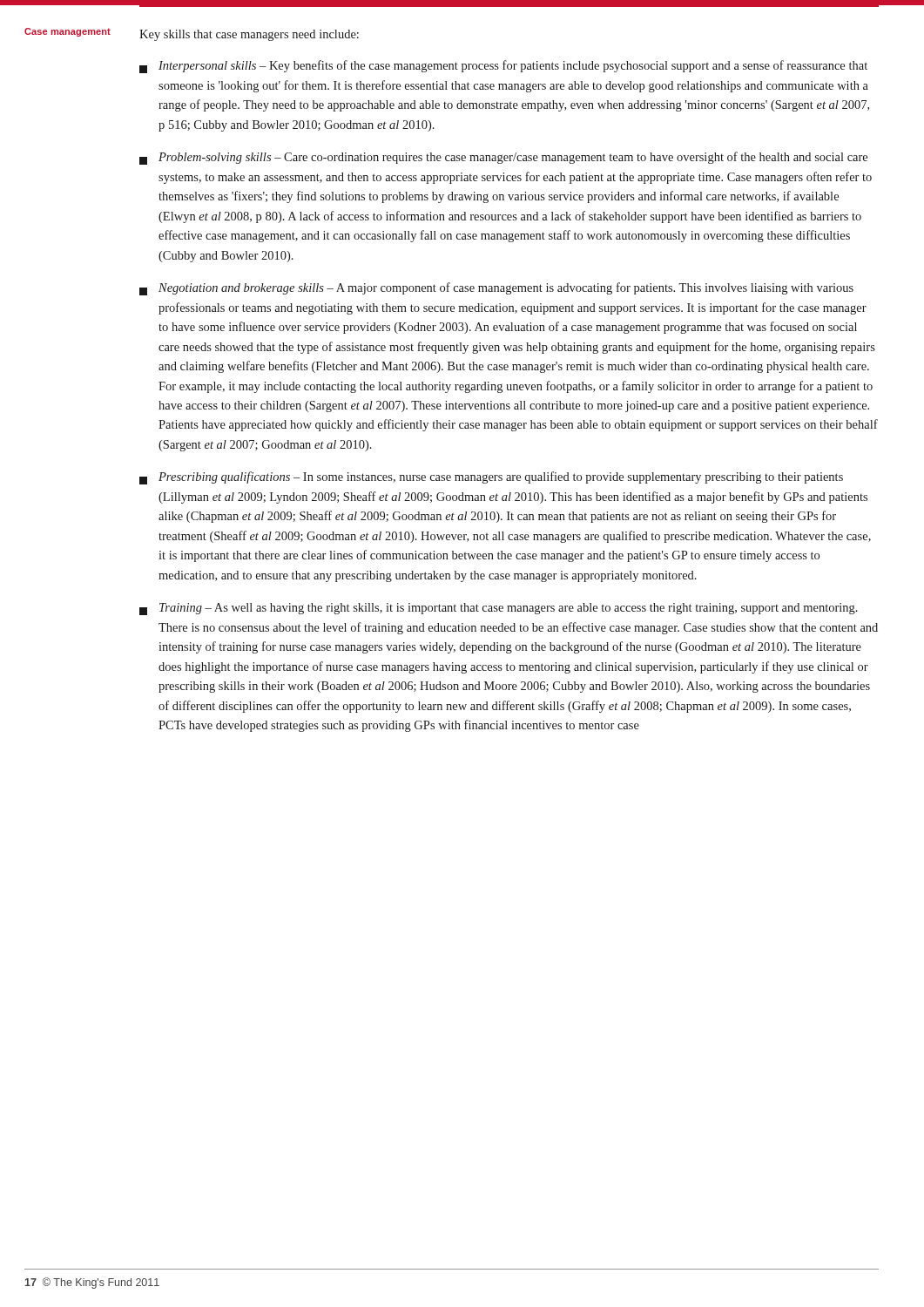Locate the passage starting "Negotiation and brokerage skills –"

pyautogui.click(x=509, y=366)
